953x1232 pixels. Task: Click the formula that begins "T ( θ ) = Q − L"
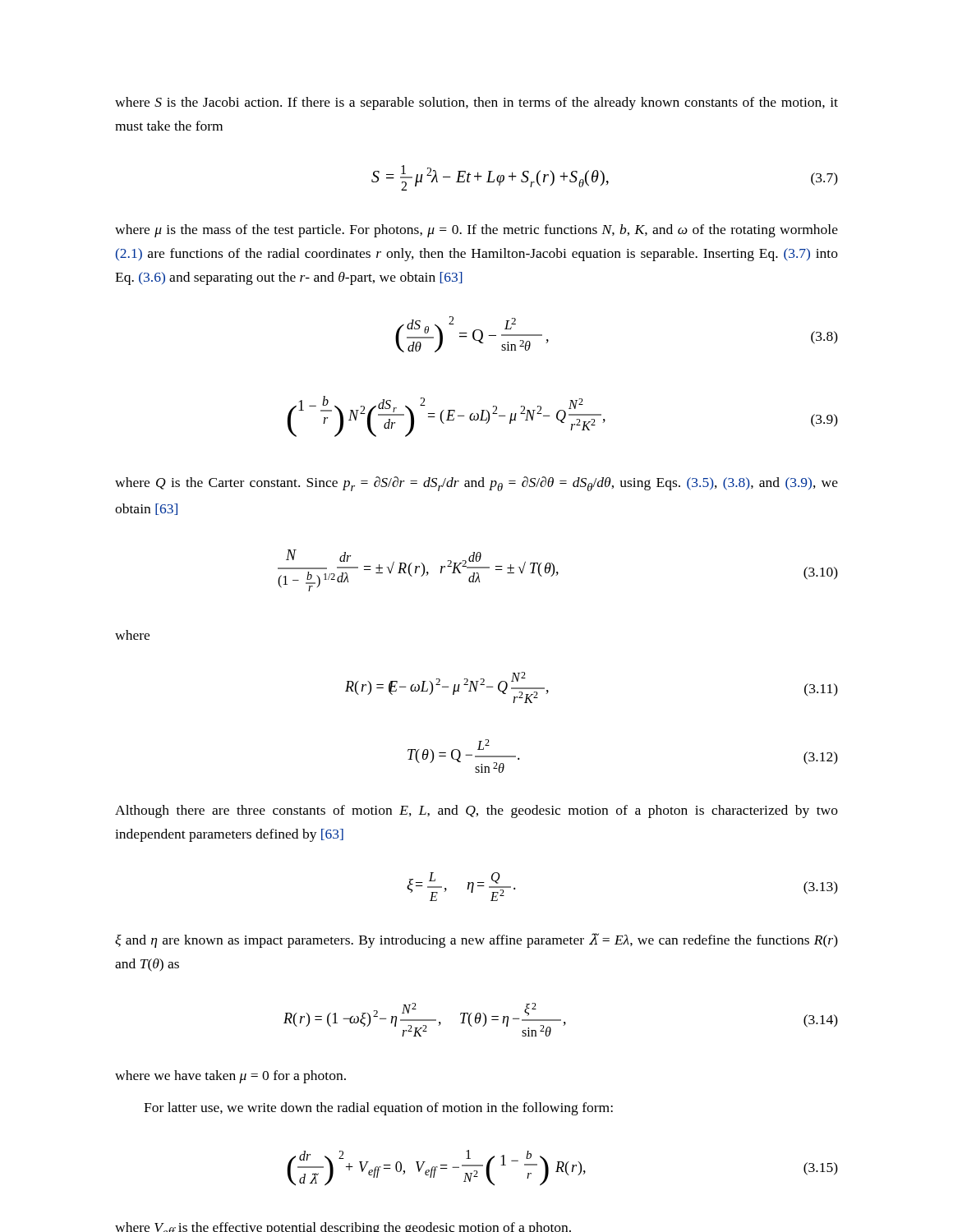(x=495, y=756)
